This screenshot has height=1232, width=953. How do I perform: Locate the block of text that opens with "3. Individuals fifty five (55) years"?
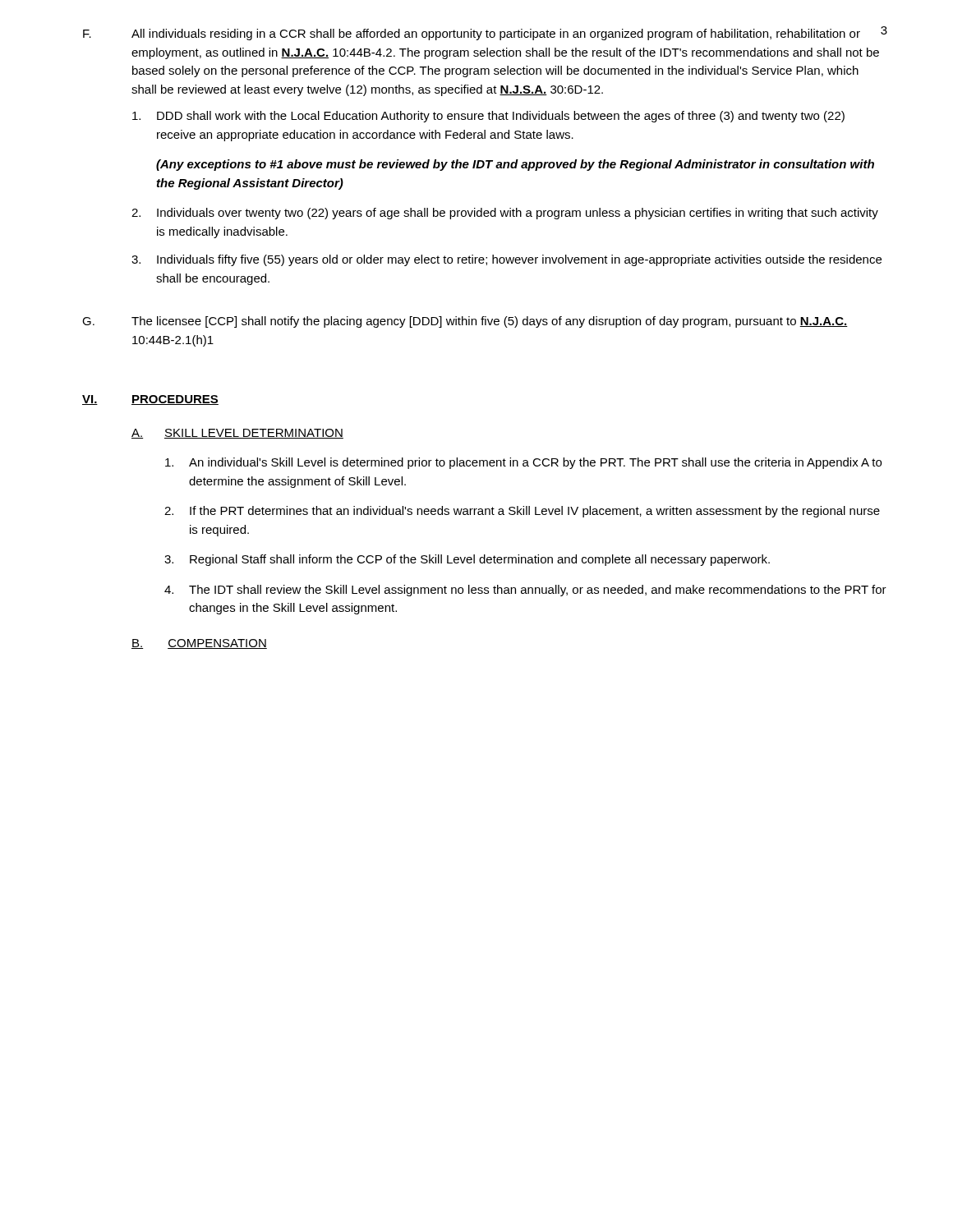click(509, 269)
